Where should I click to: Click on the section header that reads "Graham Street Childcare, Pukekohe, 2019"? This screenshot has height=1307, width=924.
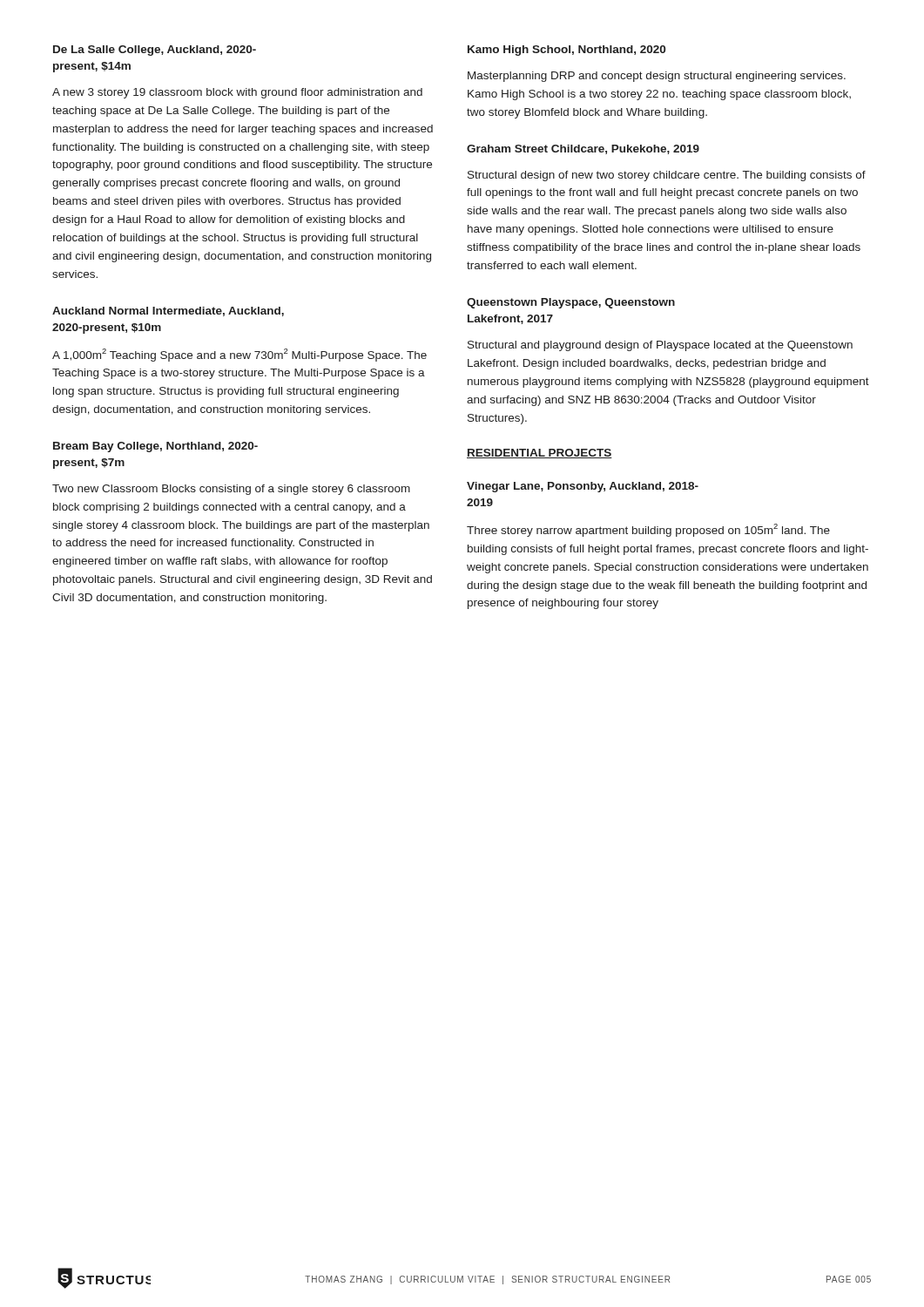[x=583, y=148]
